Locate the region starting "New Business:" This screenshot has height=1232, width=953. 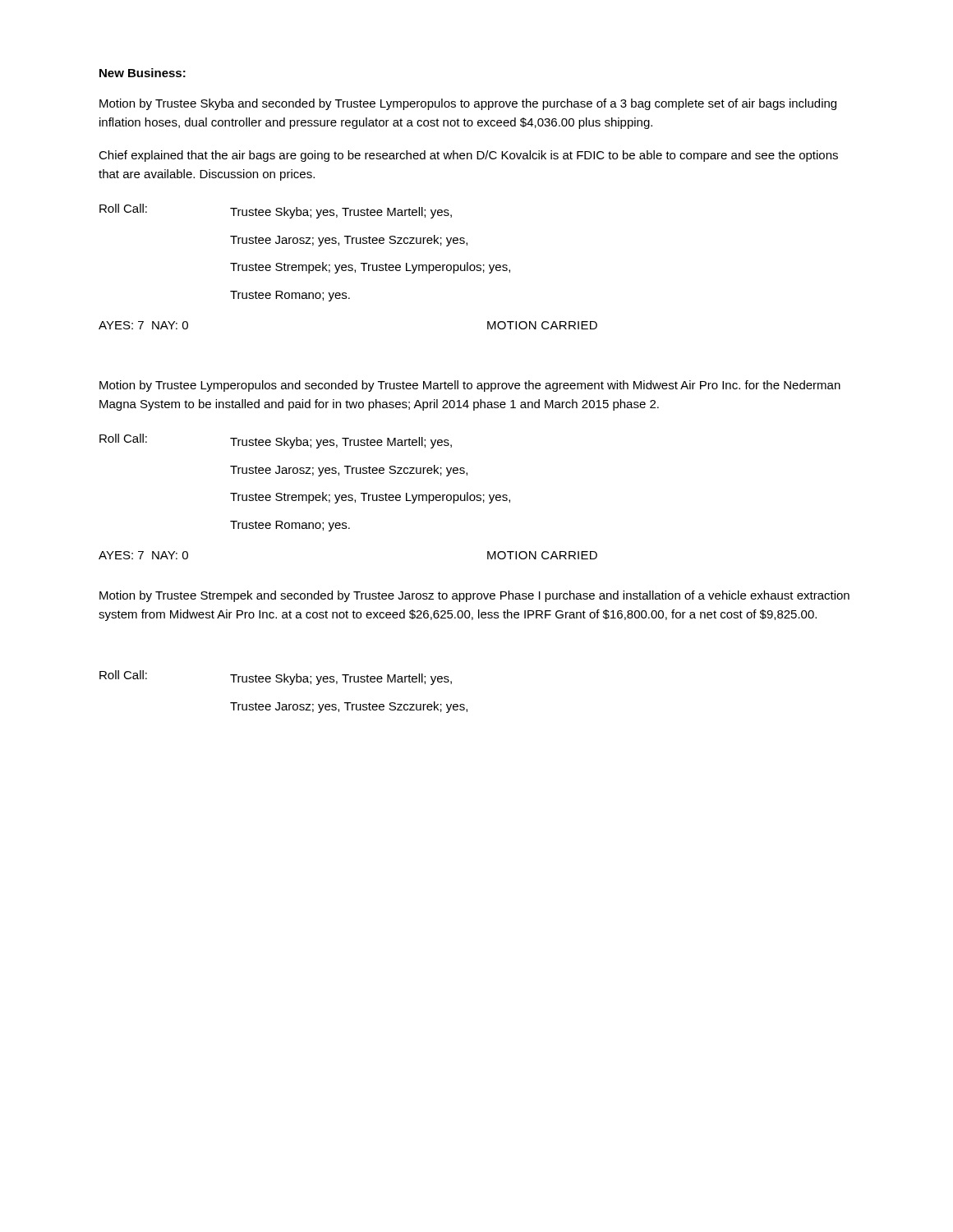(x=142, y=73)
